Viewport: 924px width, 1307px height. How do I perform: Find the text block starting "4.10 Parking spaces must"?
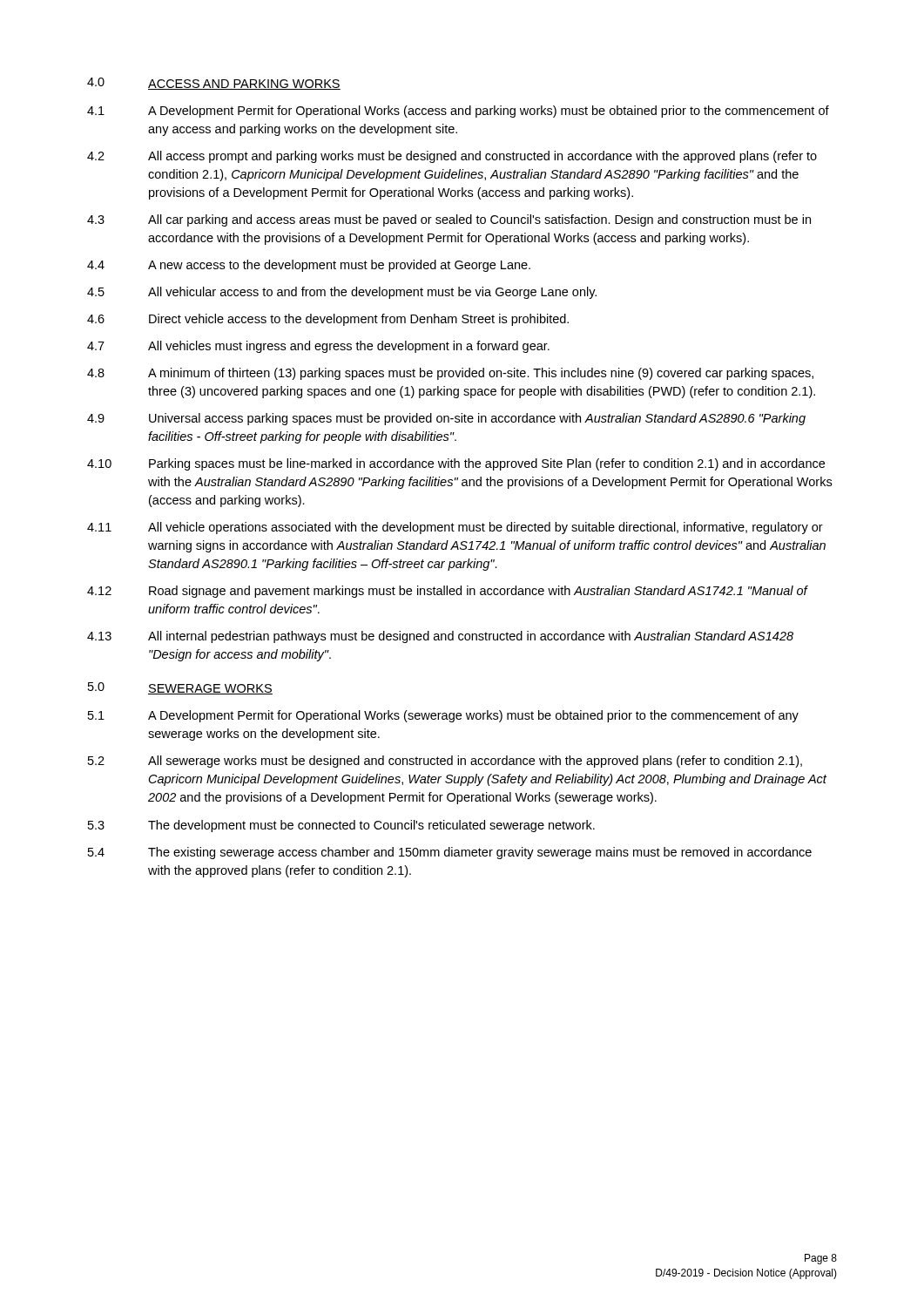coord(462,483)
